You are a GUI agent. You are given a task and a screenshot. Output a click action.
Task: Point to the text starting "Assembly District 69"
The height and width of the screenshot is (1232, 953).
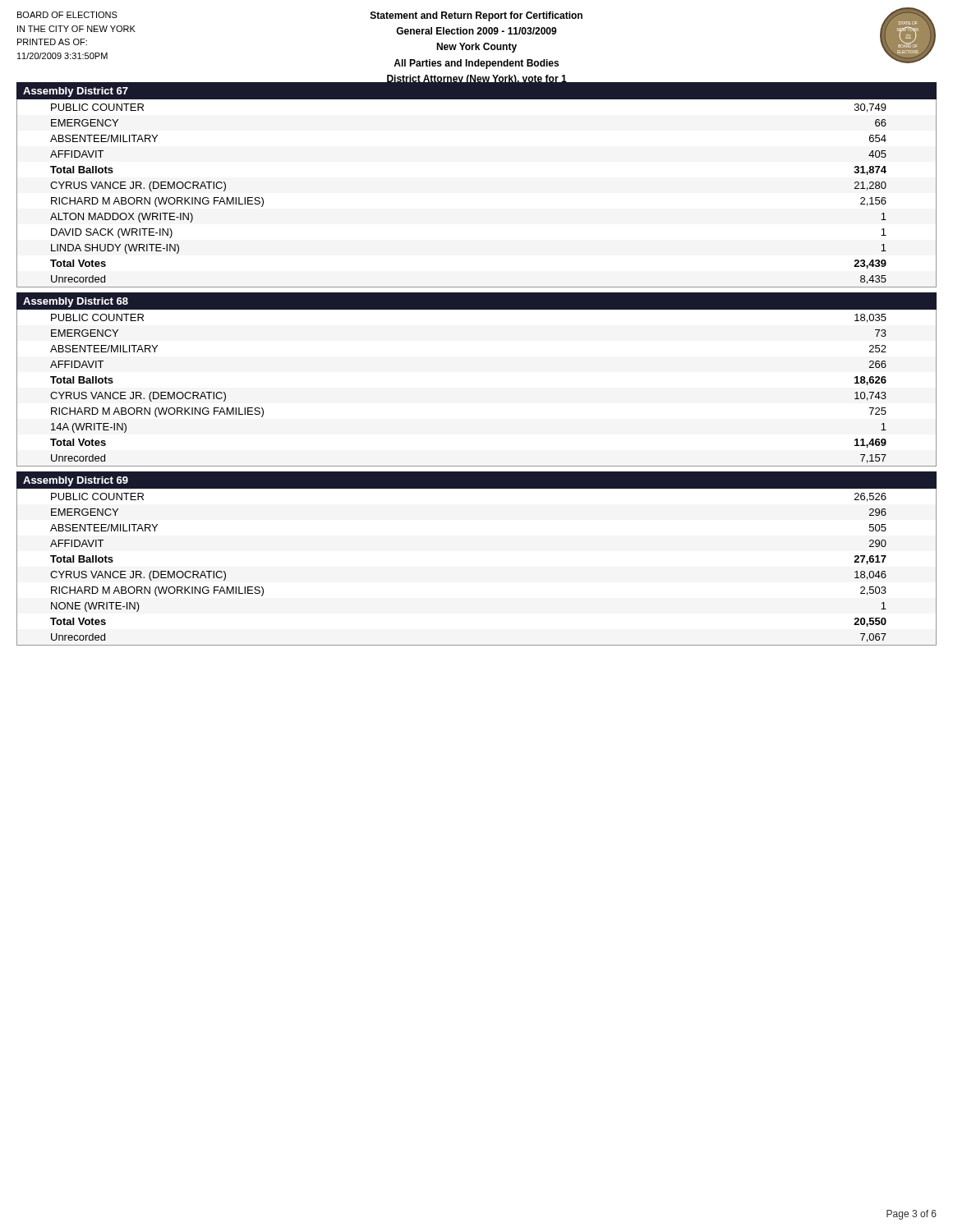click(x=76, y=480)
